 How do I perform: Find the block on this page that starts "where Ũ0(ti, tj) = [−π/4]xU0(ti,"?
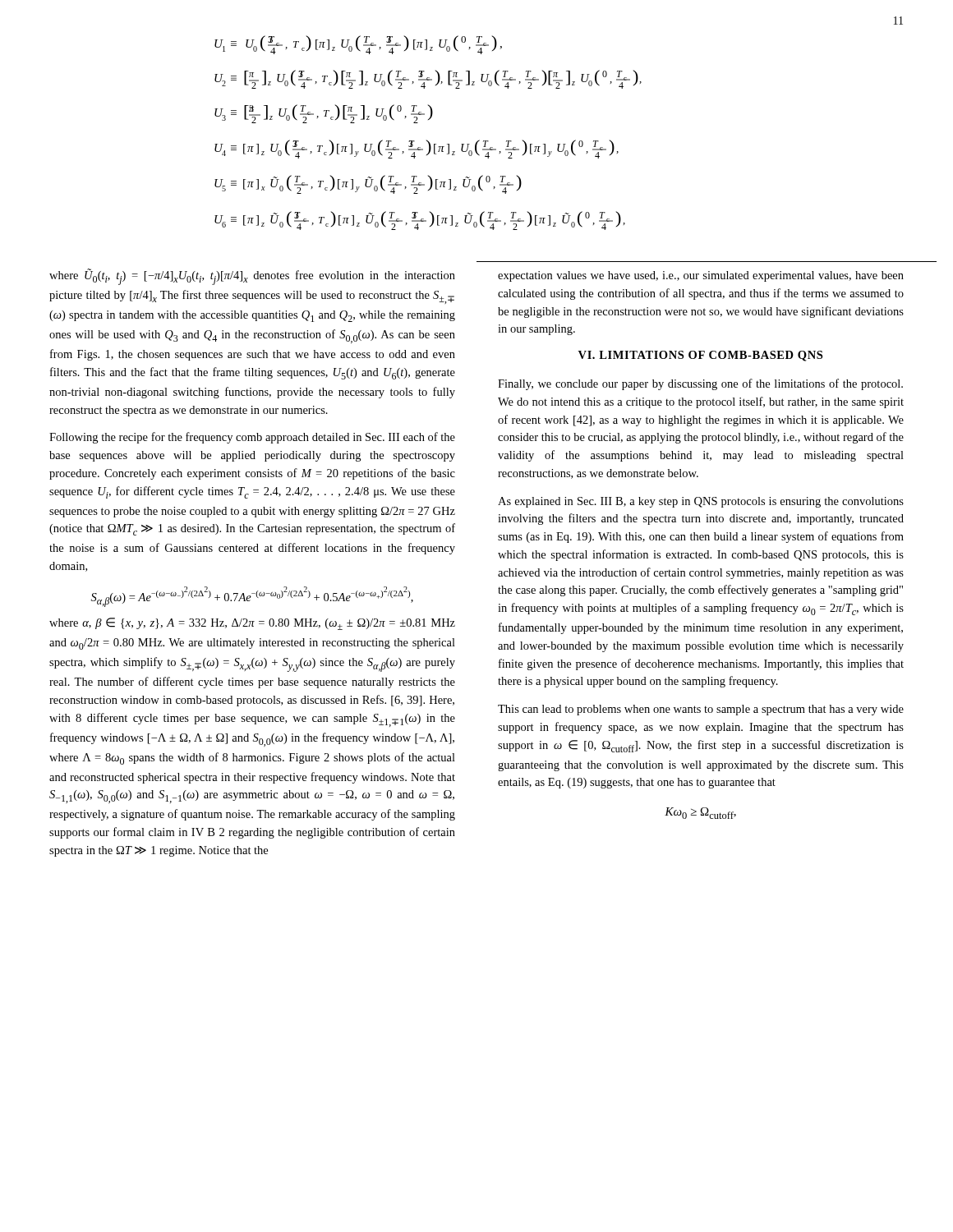click(x=252, y=342)
